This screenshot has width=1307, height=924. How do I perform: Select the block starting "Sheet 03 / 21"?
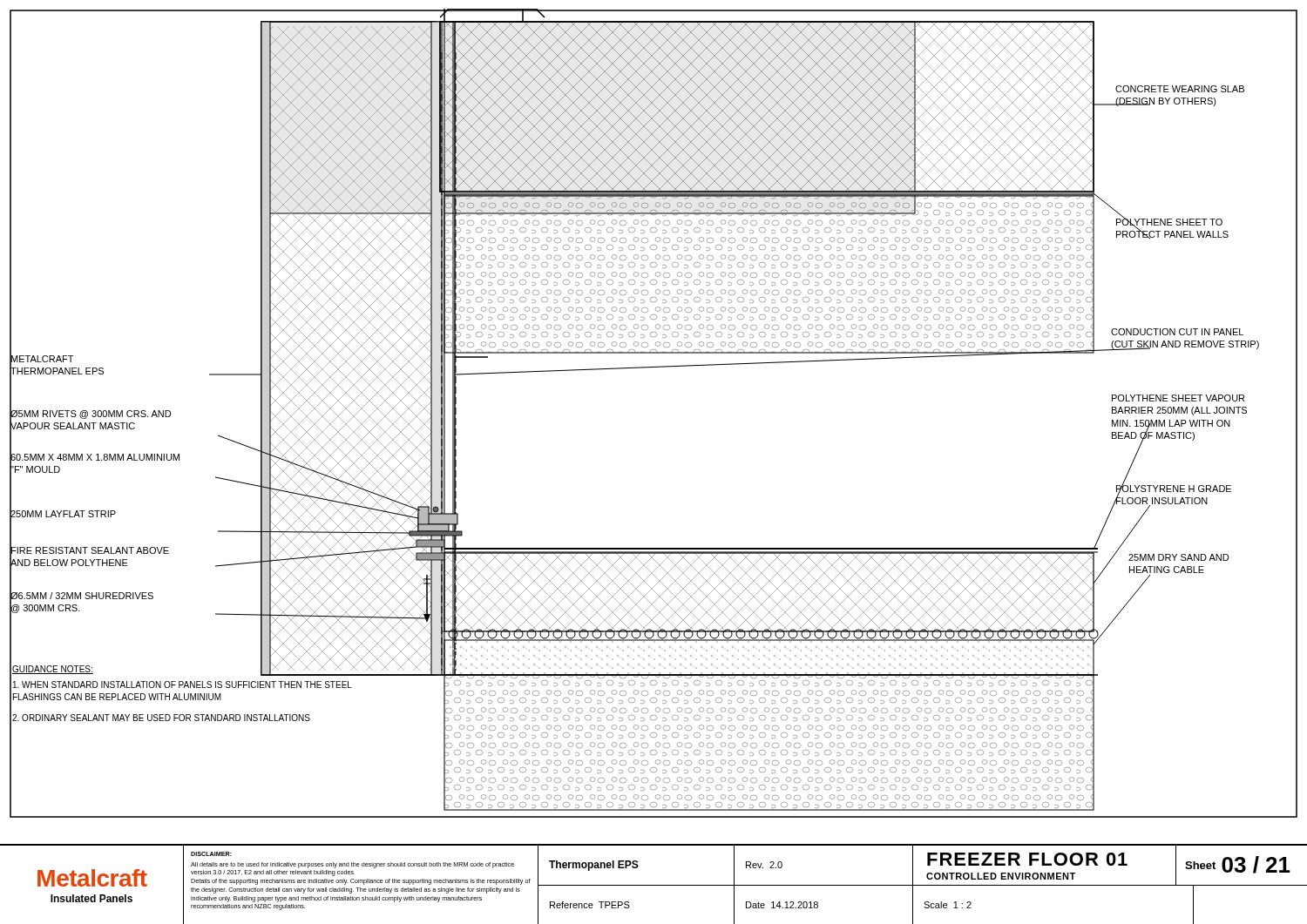pyautogui.click(x=1238, y=865)
